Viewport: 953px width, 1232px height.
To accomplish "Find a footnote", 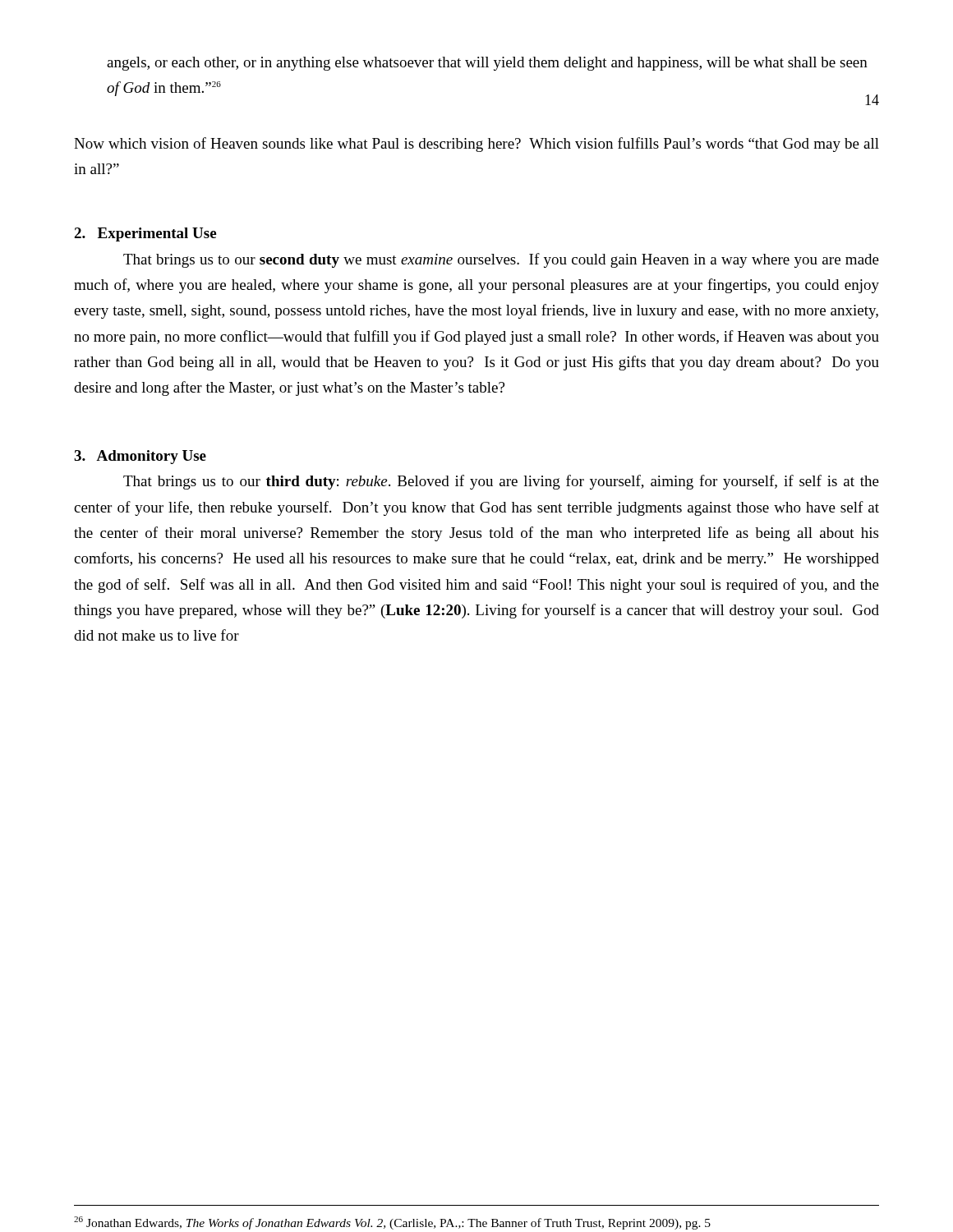I will coord(392,1221).
